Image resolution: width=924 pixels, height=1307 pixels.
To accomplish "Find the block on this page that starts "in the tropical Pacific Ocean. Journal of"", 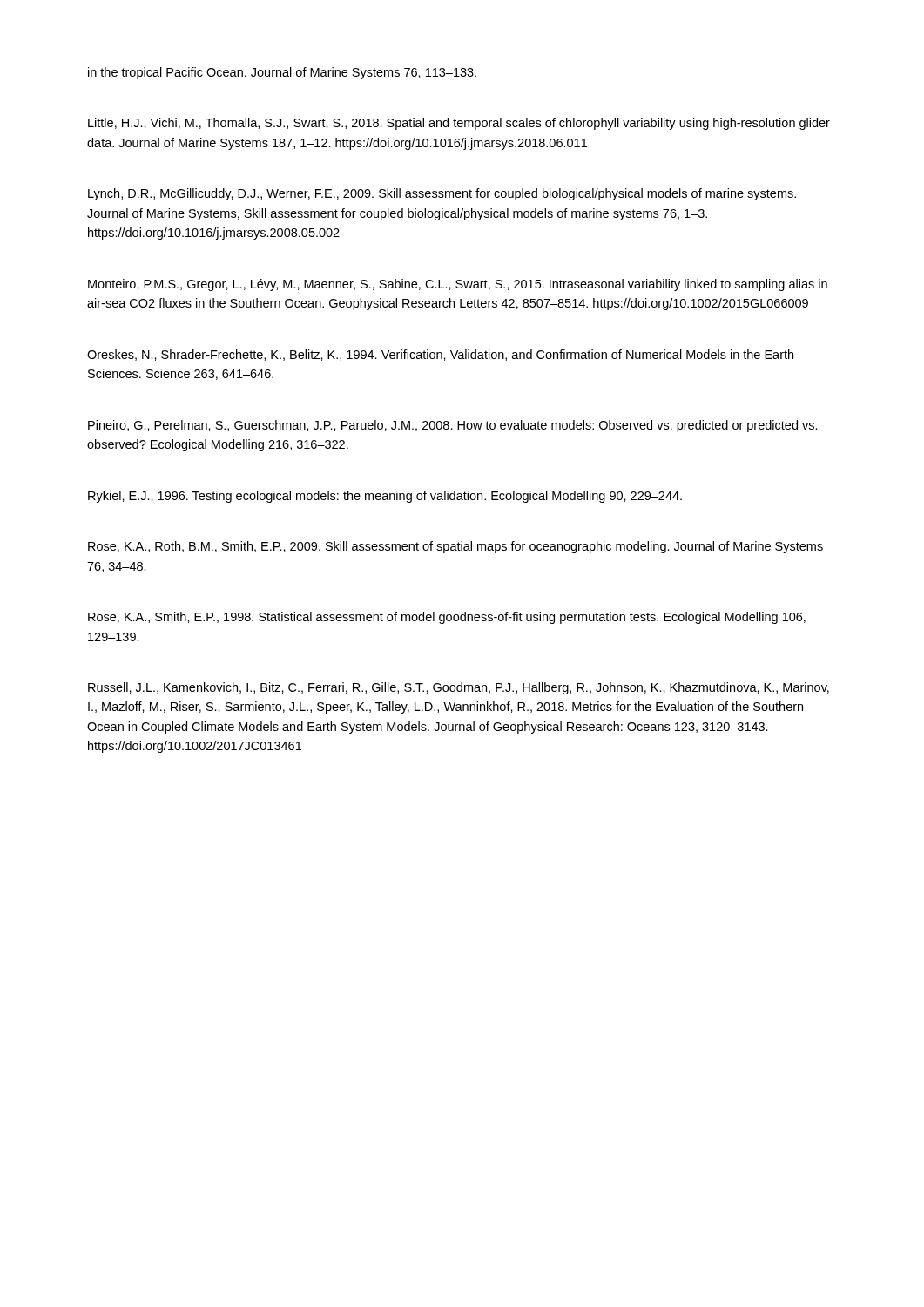I will click(282, 72).
